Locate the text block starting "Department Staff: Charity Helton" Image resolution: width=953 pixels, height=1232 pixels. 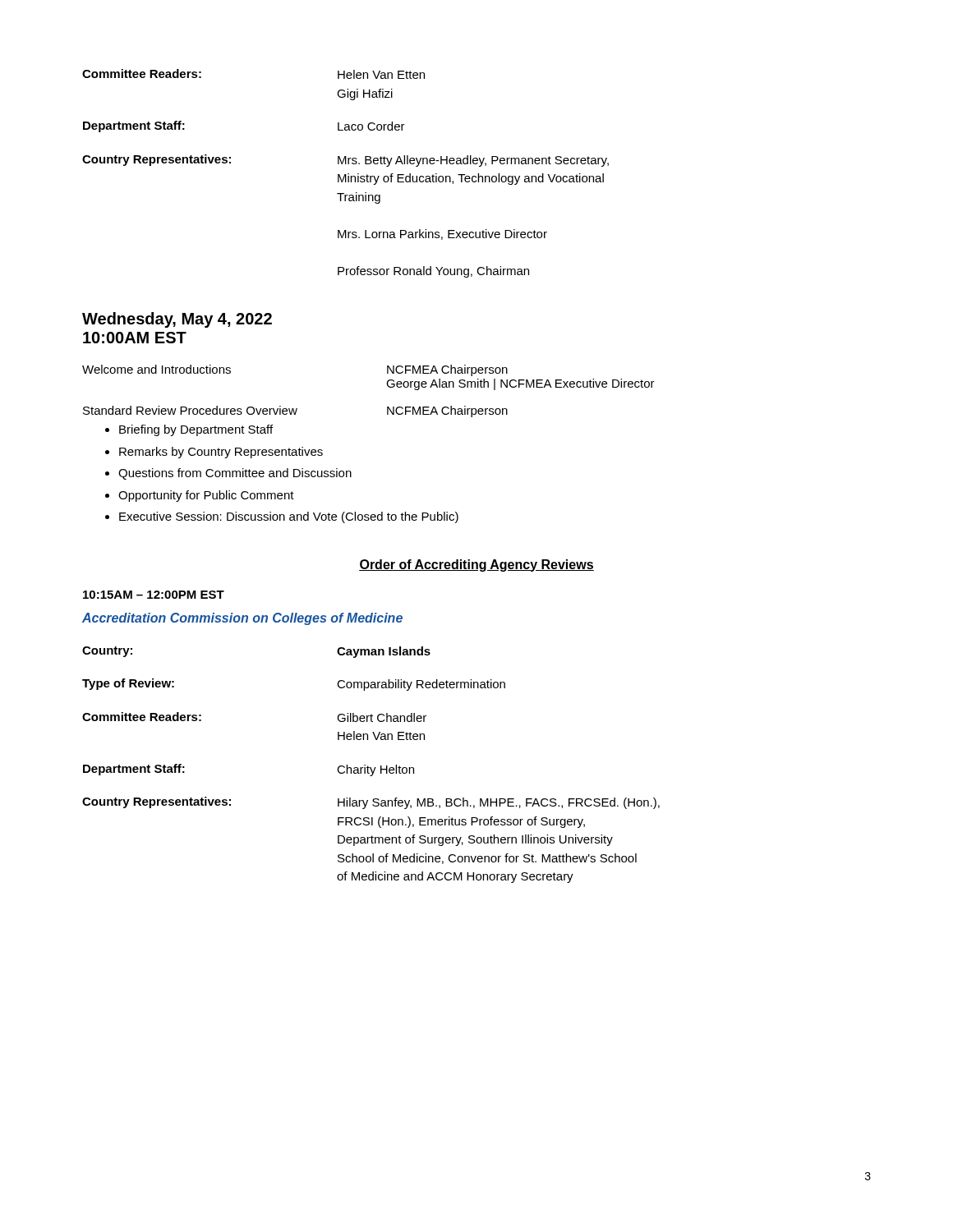(x=135, y=770)
